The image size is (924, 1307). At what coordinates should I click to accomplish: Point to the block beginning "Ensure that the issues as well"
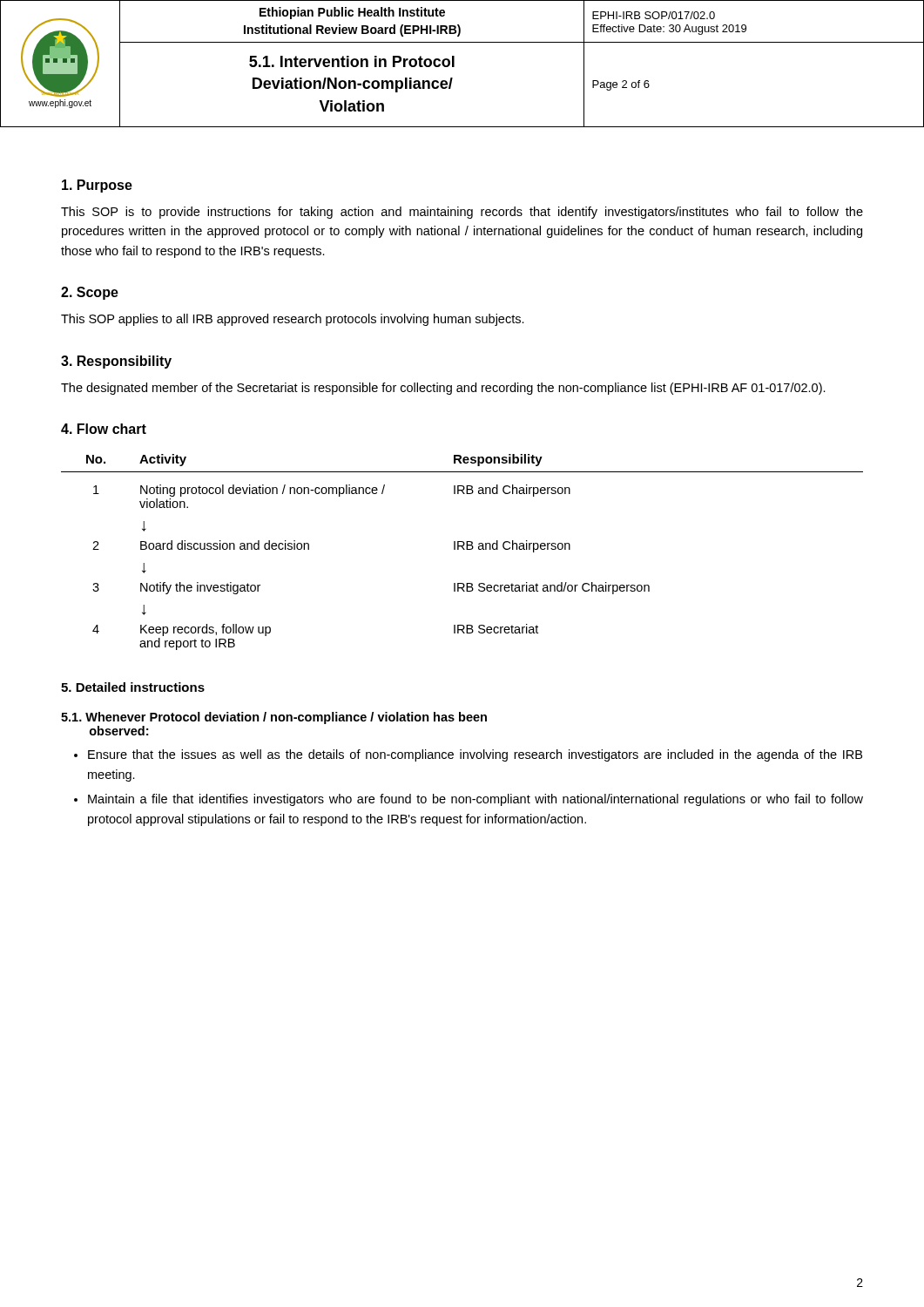475,764
